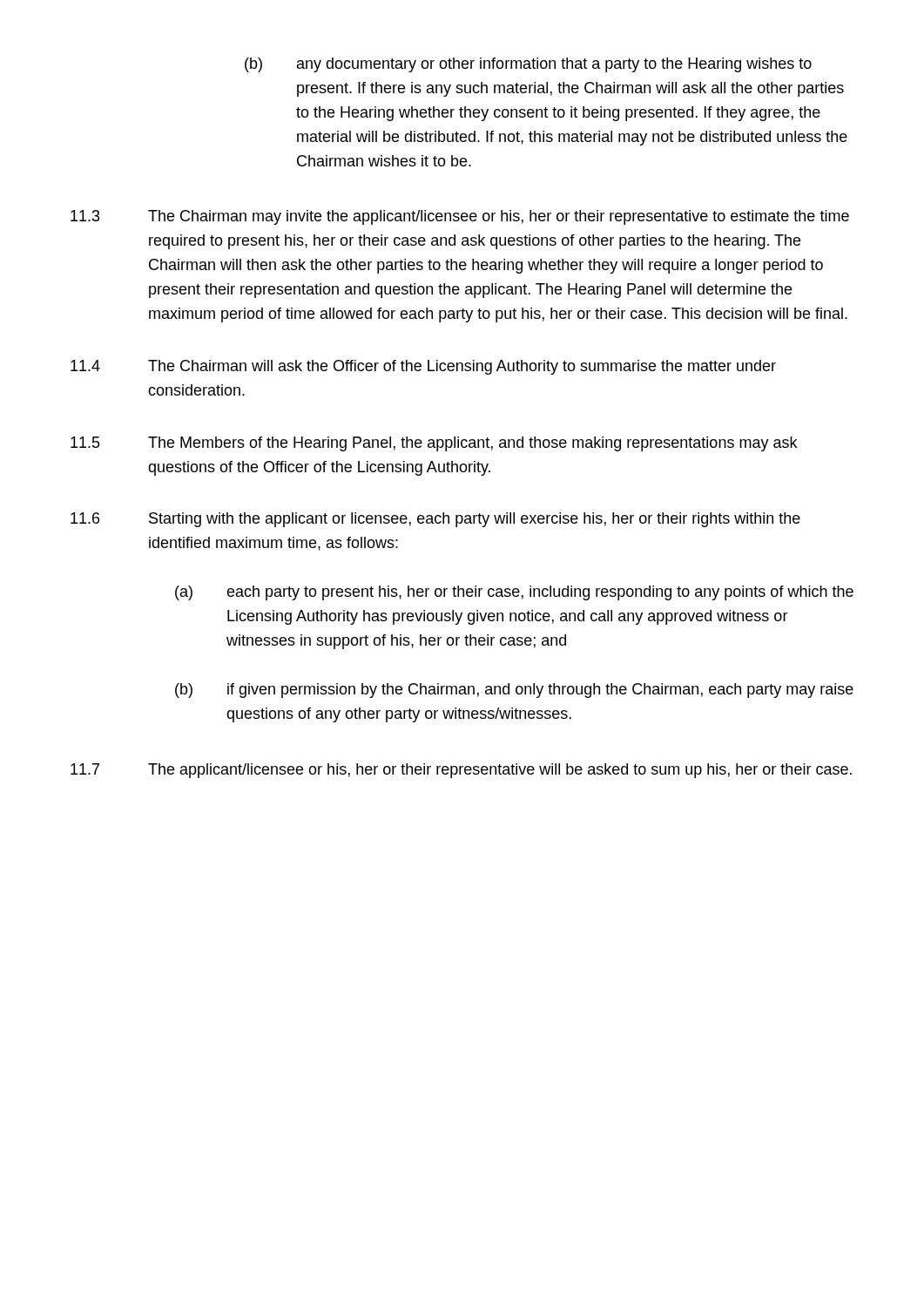Click the passage that begins "11.7 The applicant/licensee or"
924x1307 pixels.
pyautogui.click(x=462, y=770)
